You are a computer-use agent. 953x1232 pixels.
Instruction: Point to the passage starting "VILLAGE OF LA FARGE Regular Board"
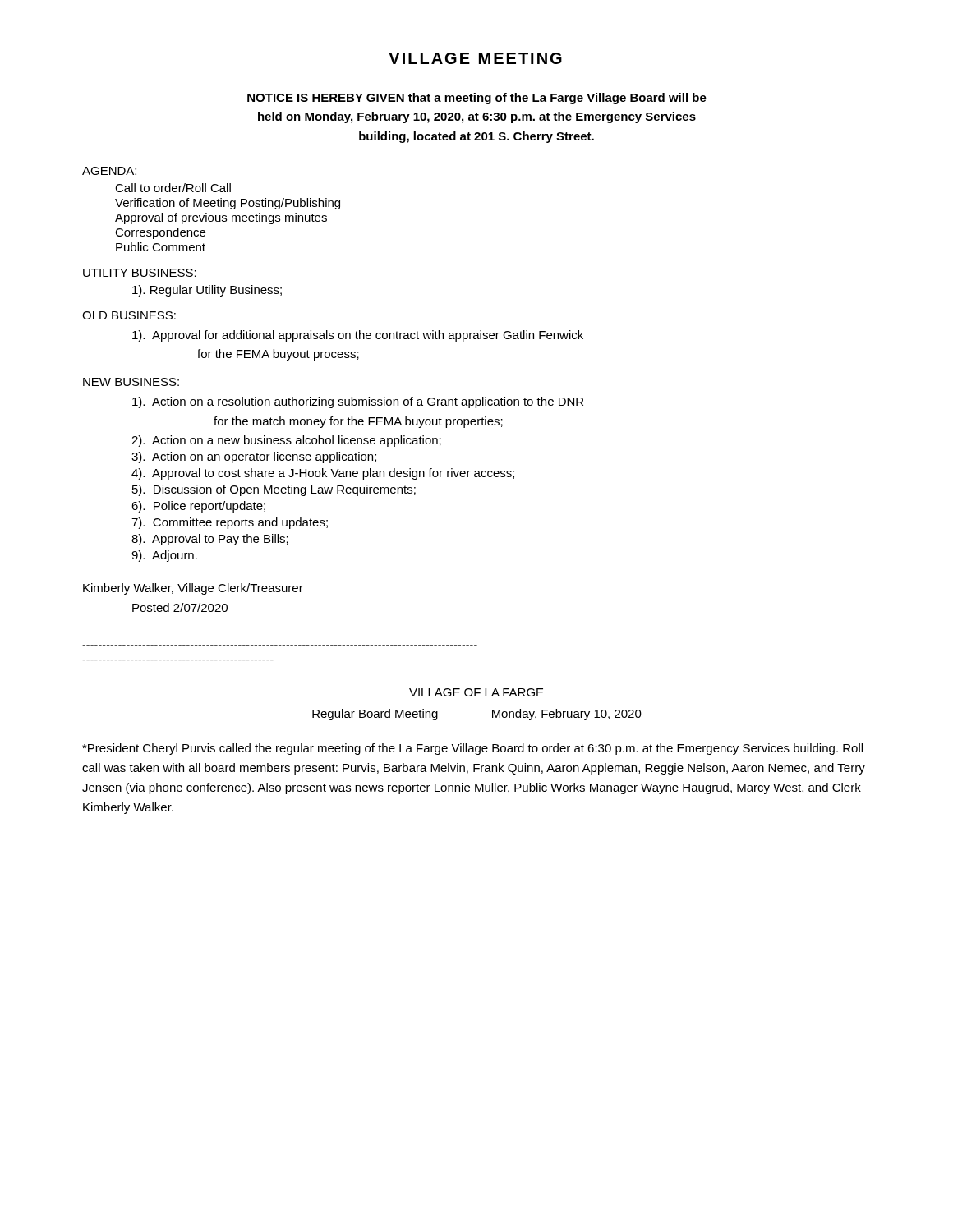click(476, 704)
